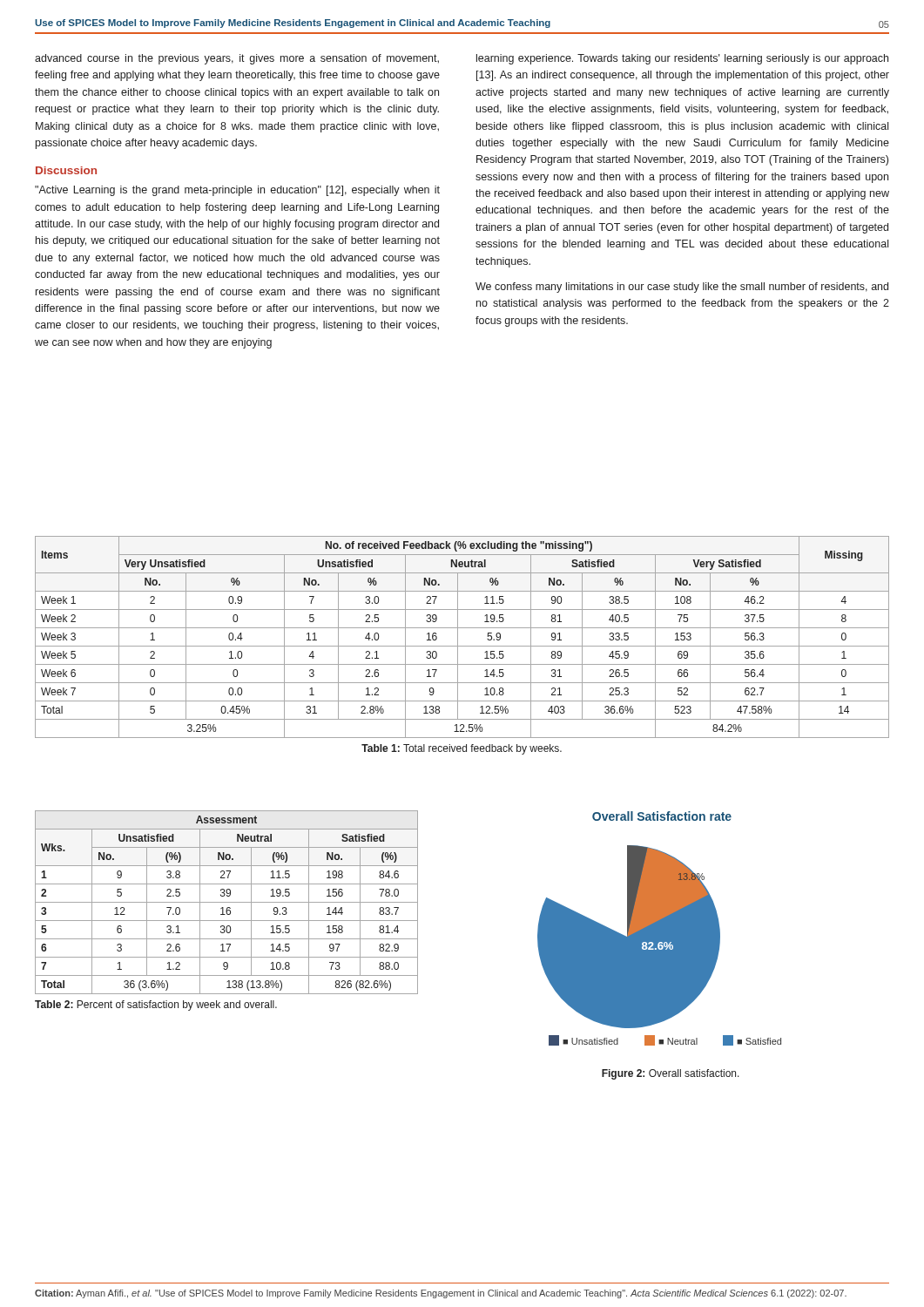The height and width of the screenshot is (1307, 924).
Task: Select the table that reads "138 (13.8%)"
Action: point(226,902)
